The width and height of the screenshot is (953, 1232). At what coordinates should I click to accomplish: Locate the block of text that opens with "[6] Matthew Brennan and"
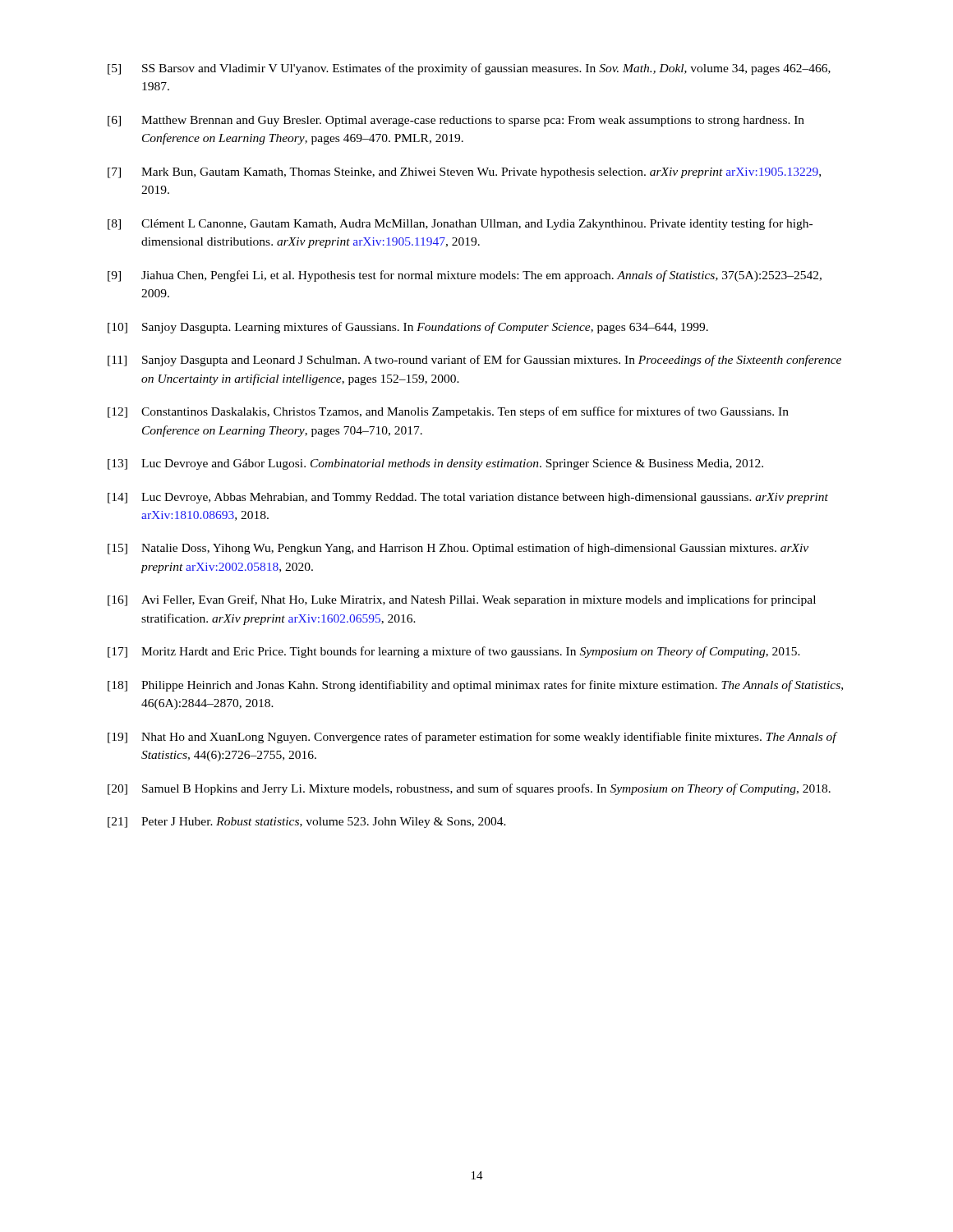pyautogui.click(x=476, y=129)
